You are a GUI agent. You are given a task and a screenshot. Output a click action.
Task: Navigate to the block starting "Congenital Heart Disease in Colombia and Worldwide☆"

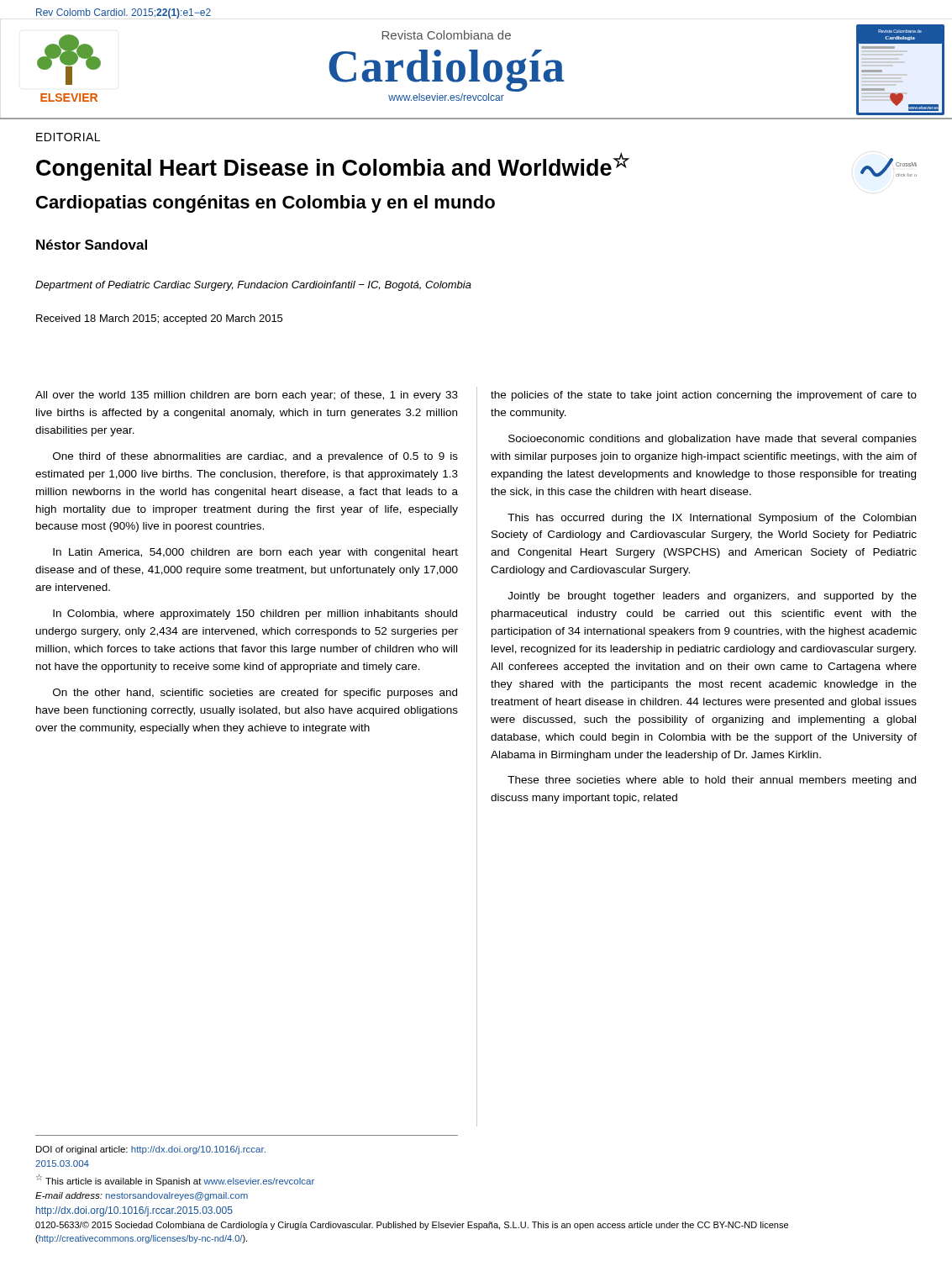(x=333, y=166)
